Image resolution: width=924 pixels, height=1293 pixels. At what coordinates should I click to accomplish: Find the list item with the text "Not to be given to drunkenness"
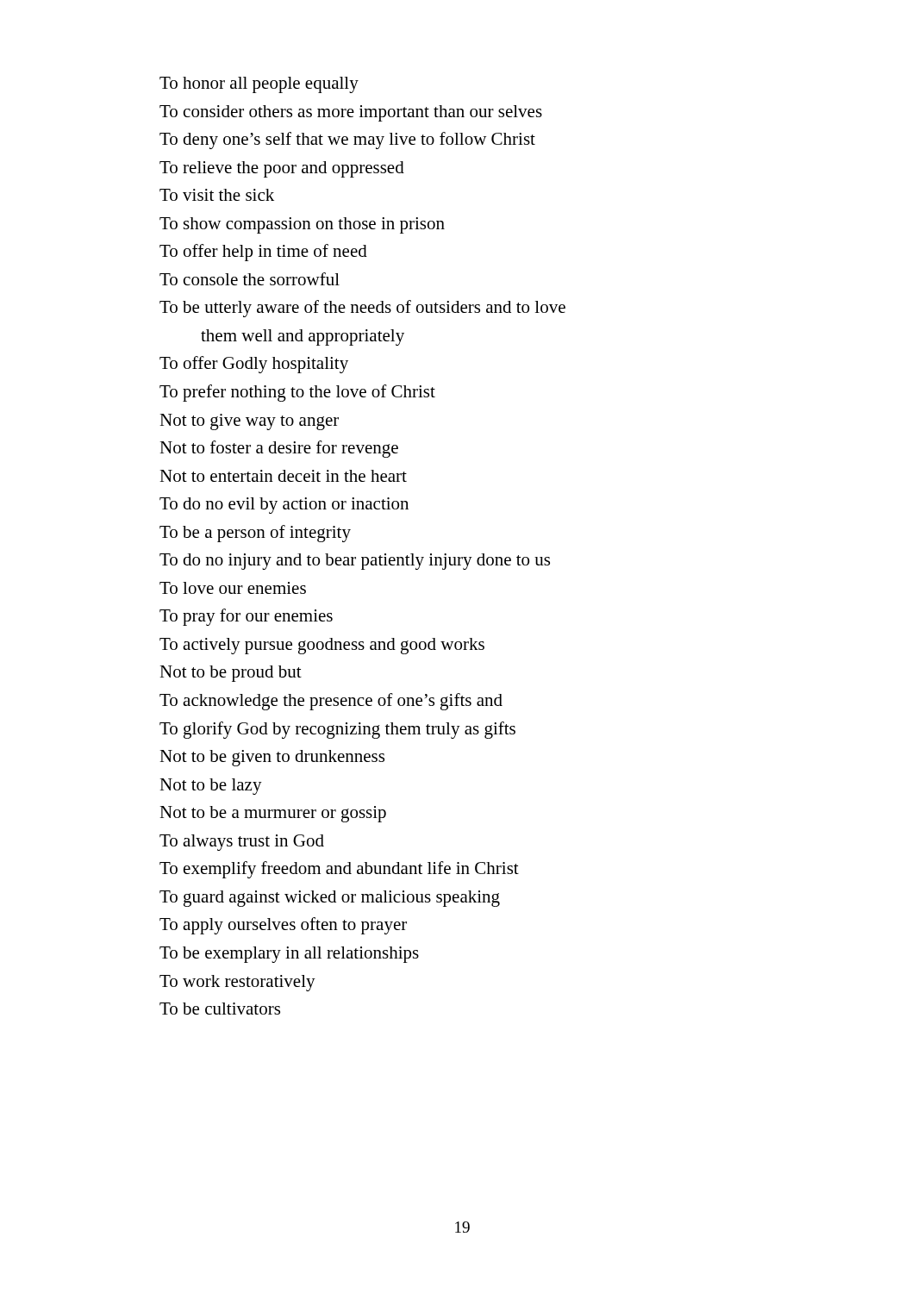(272, 756)
